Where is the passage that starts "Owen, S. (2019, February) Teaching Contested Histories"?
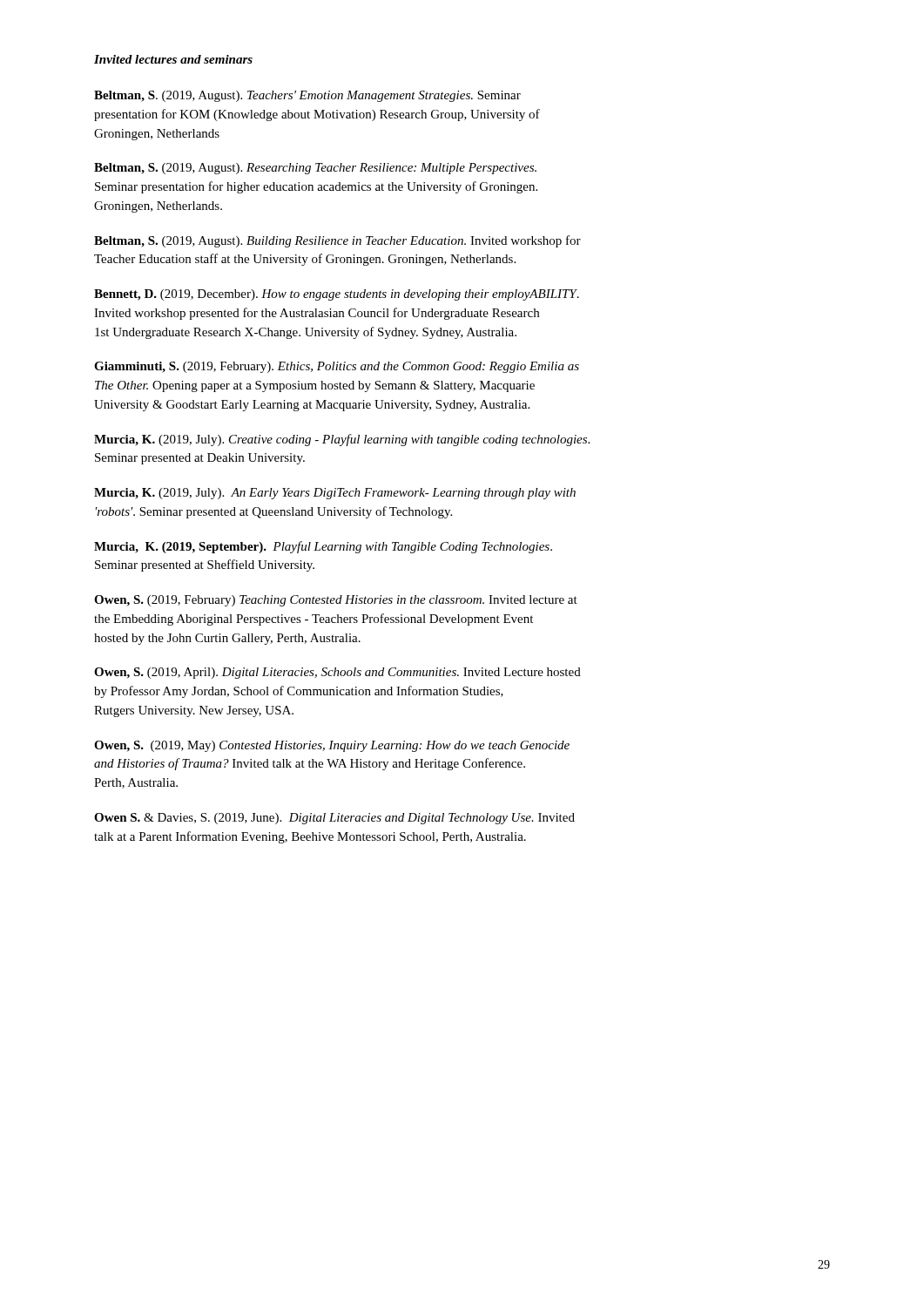Image resolution: width=924 pixels, height=1307 pixels. (x=462, y=619)
